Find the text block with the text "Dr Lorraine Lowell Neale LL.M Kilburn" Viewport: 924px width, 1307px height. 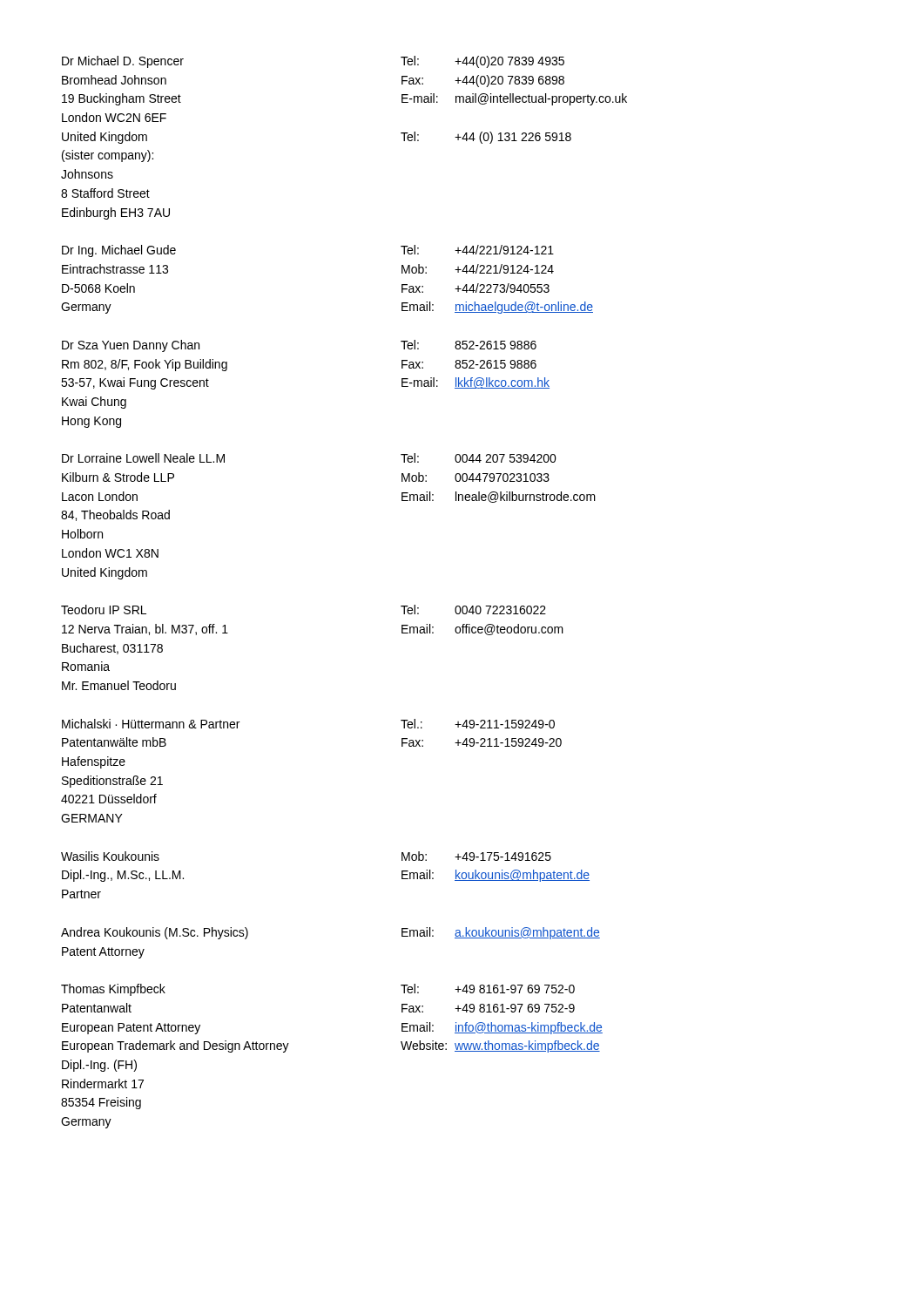(143, 515)
